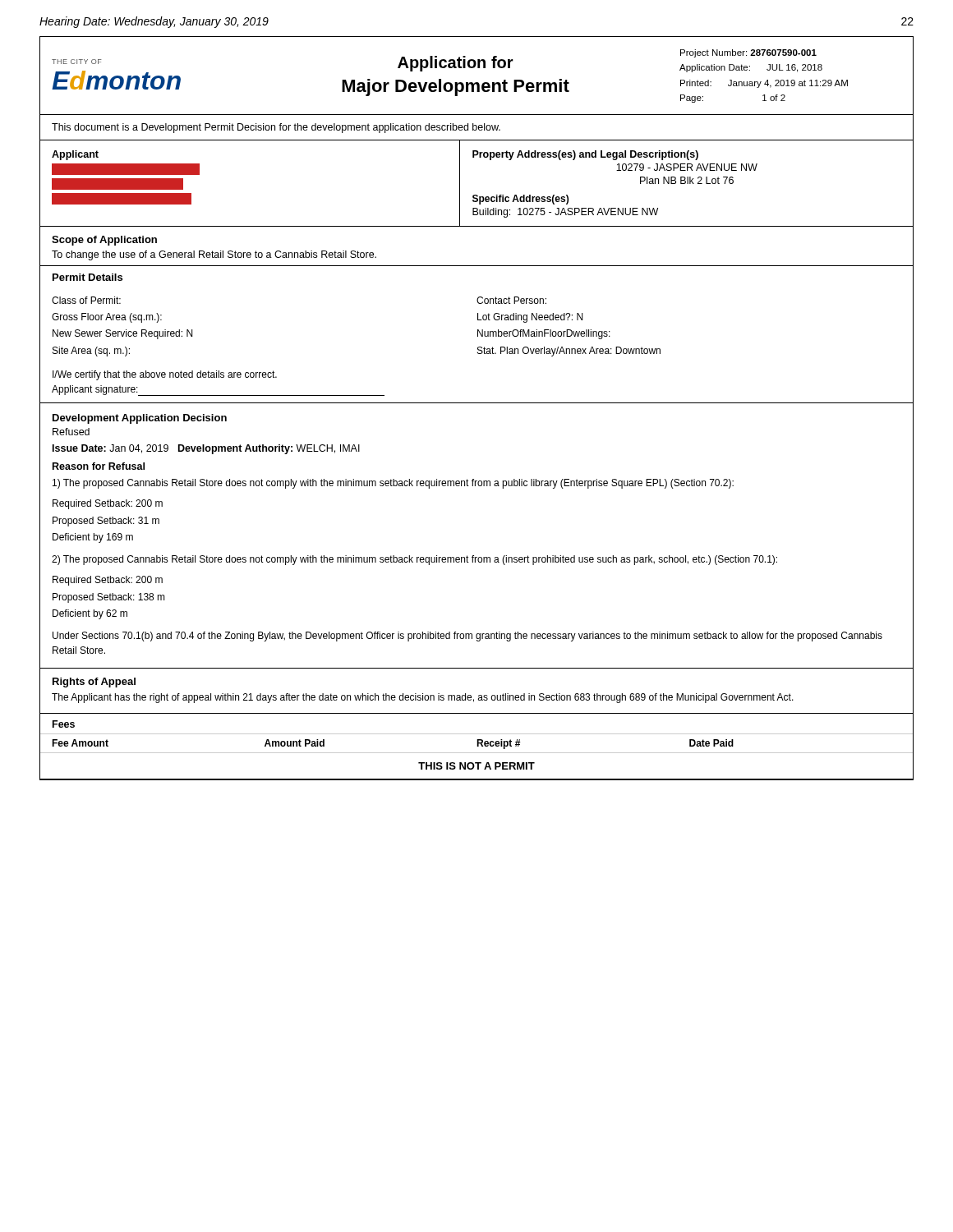This screenshot has width=953, height=1232.
Task: Locate the block of text that opens with "This document is a Development Permit Decision"
Action: pos(276,127)
